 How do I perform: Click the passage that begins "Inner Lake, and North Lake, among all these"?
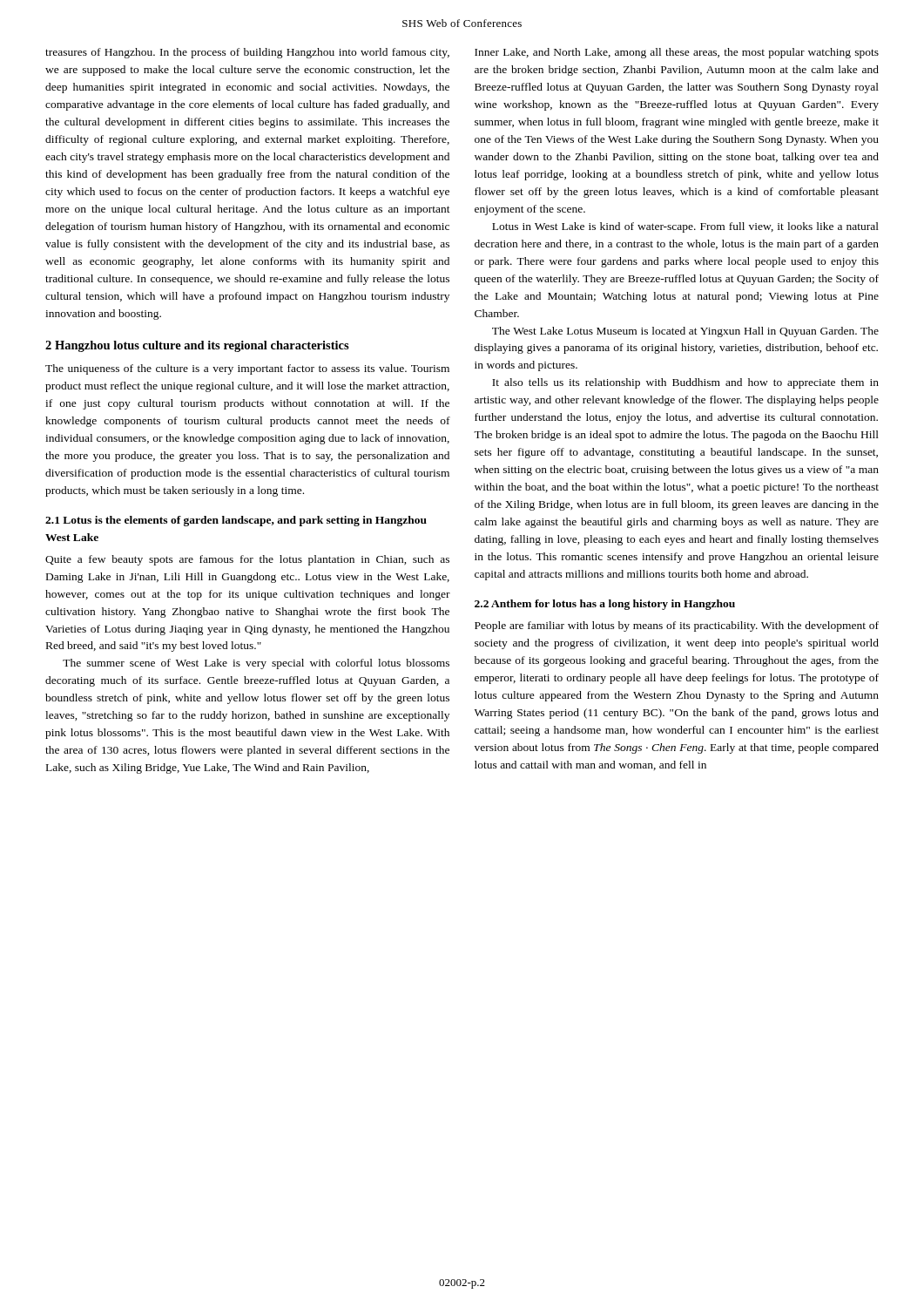pos(677,53)
